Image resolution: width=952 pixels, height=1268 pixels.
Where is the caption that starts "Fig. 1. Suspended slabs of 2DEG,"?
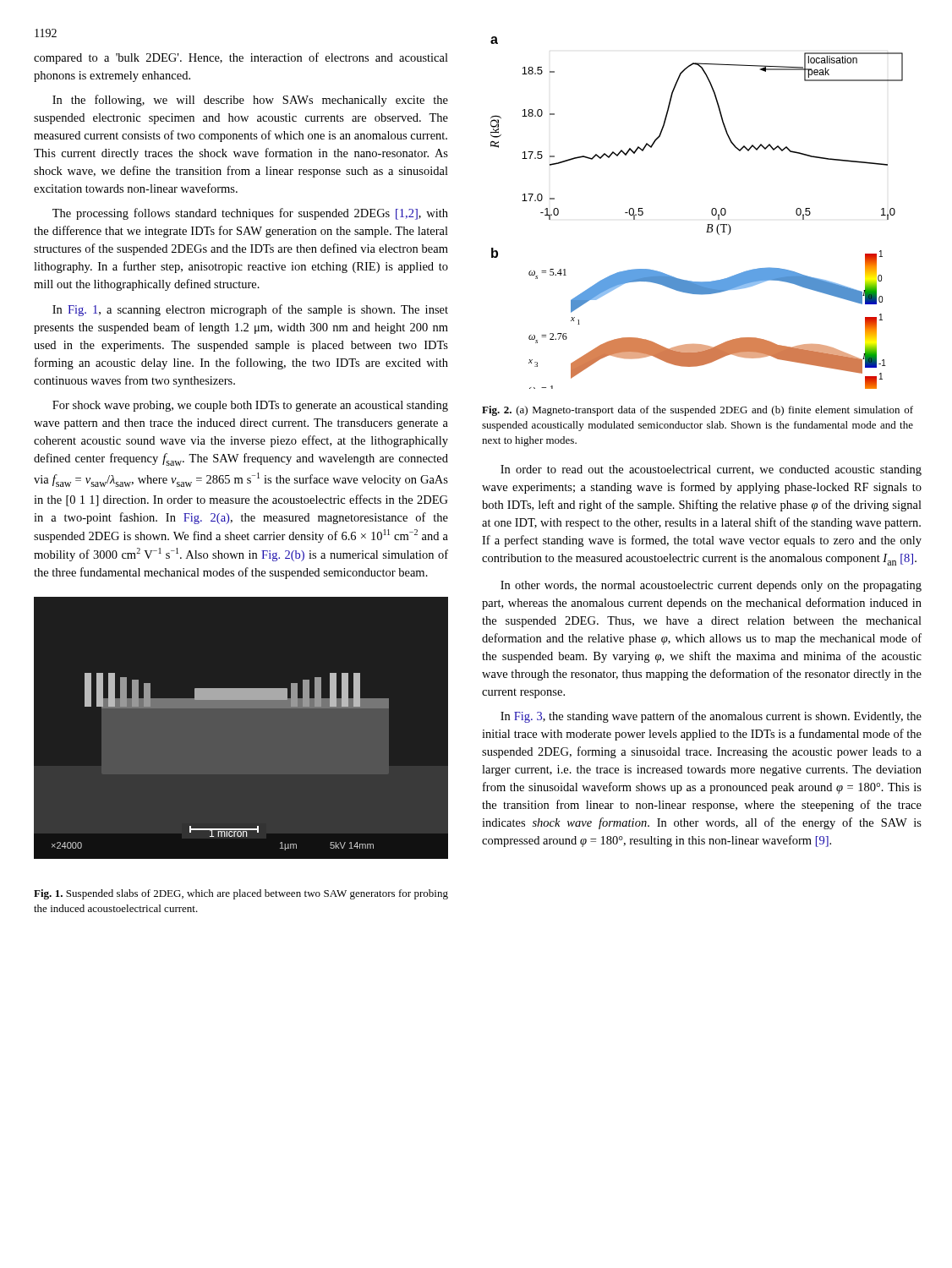tap(241, 901)
